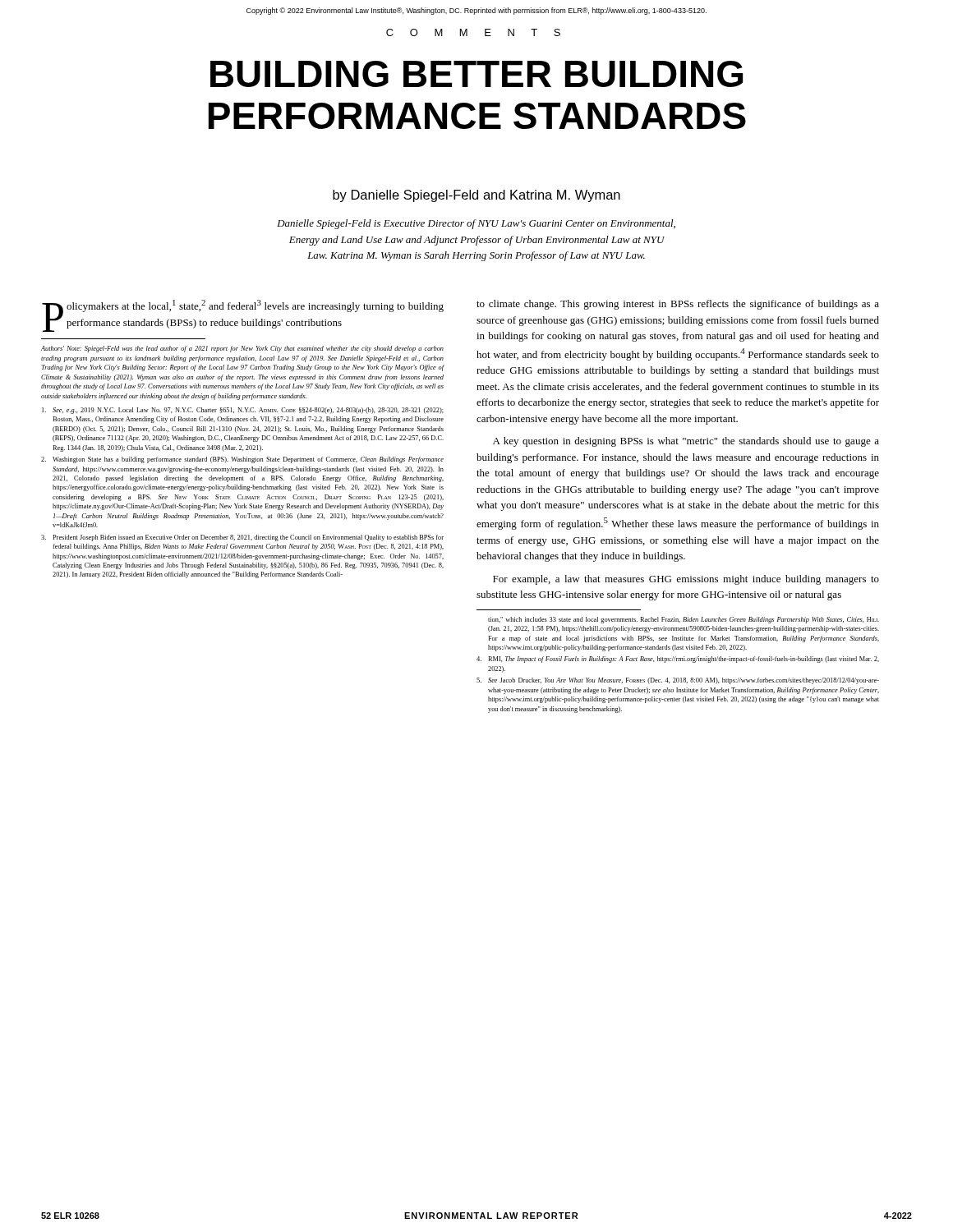Locate the footnote with the text "Authors' Note: Spiegel-Feld was"
The height and width of the screenshot is (1232, 953).
point(242,372)
